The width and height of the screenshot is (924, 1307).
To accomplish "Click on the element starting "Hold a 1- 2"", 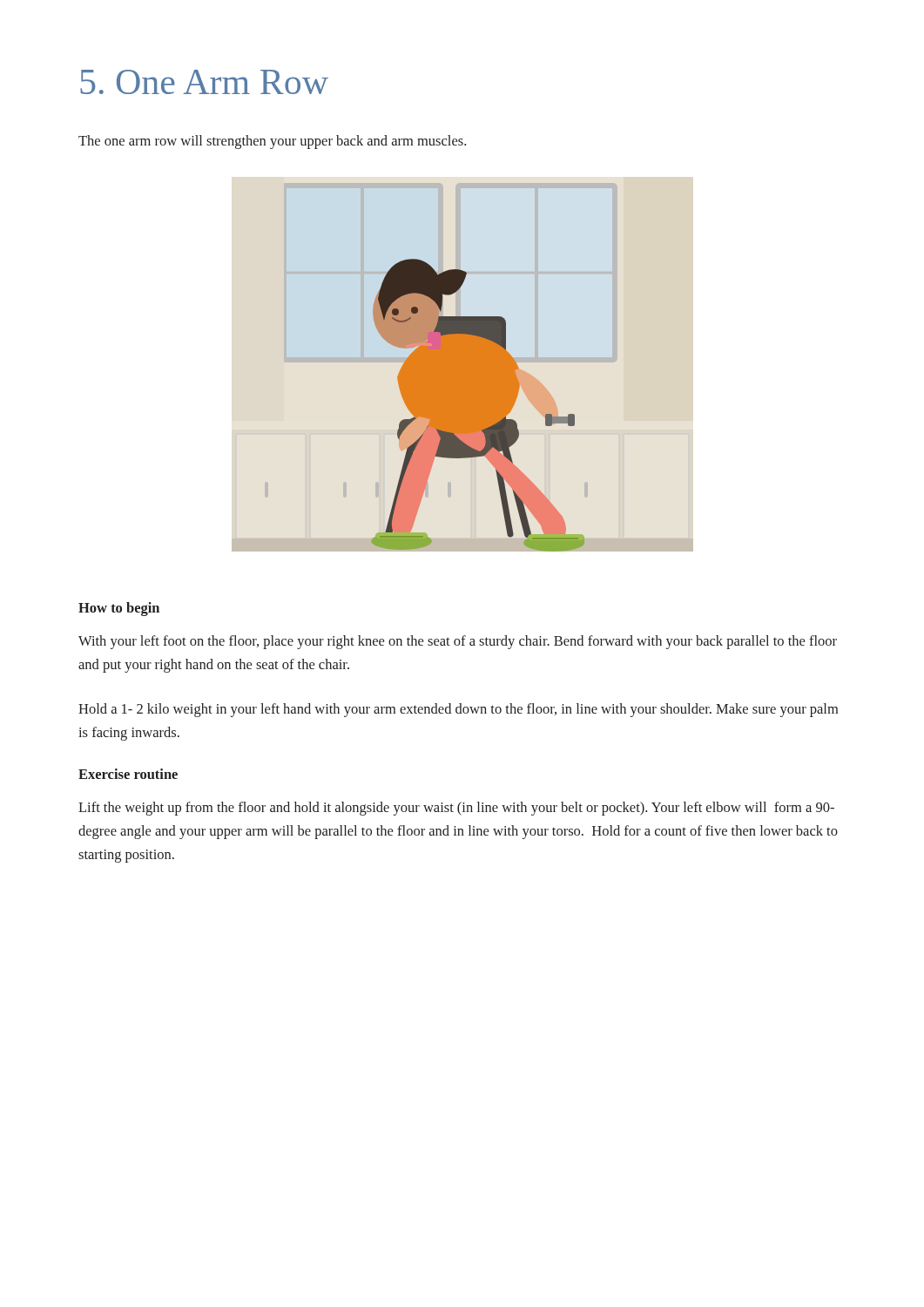I will tap(462, 721).
